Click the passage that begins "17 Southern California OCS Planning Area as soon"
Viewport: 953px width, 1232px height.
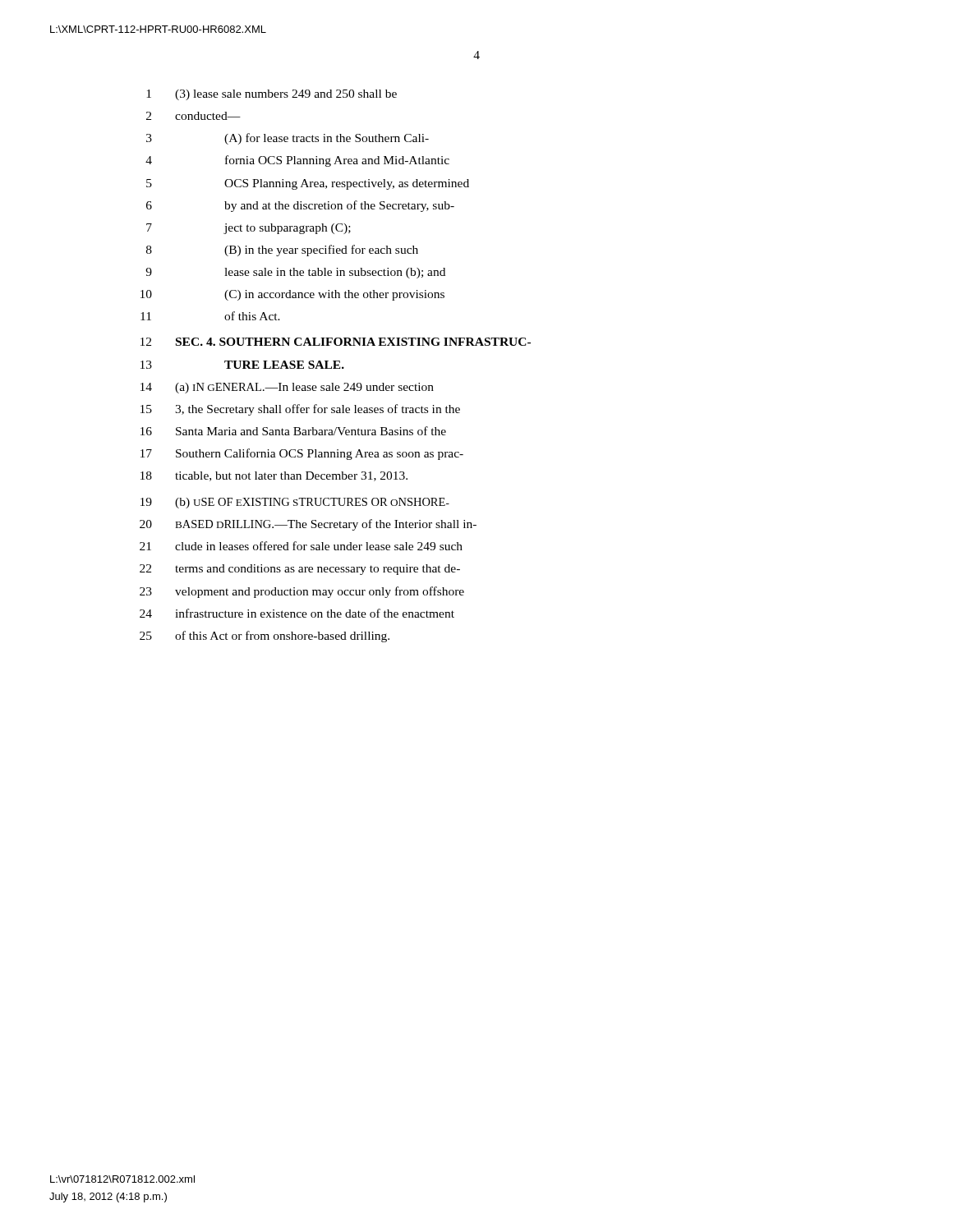302,454
